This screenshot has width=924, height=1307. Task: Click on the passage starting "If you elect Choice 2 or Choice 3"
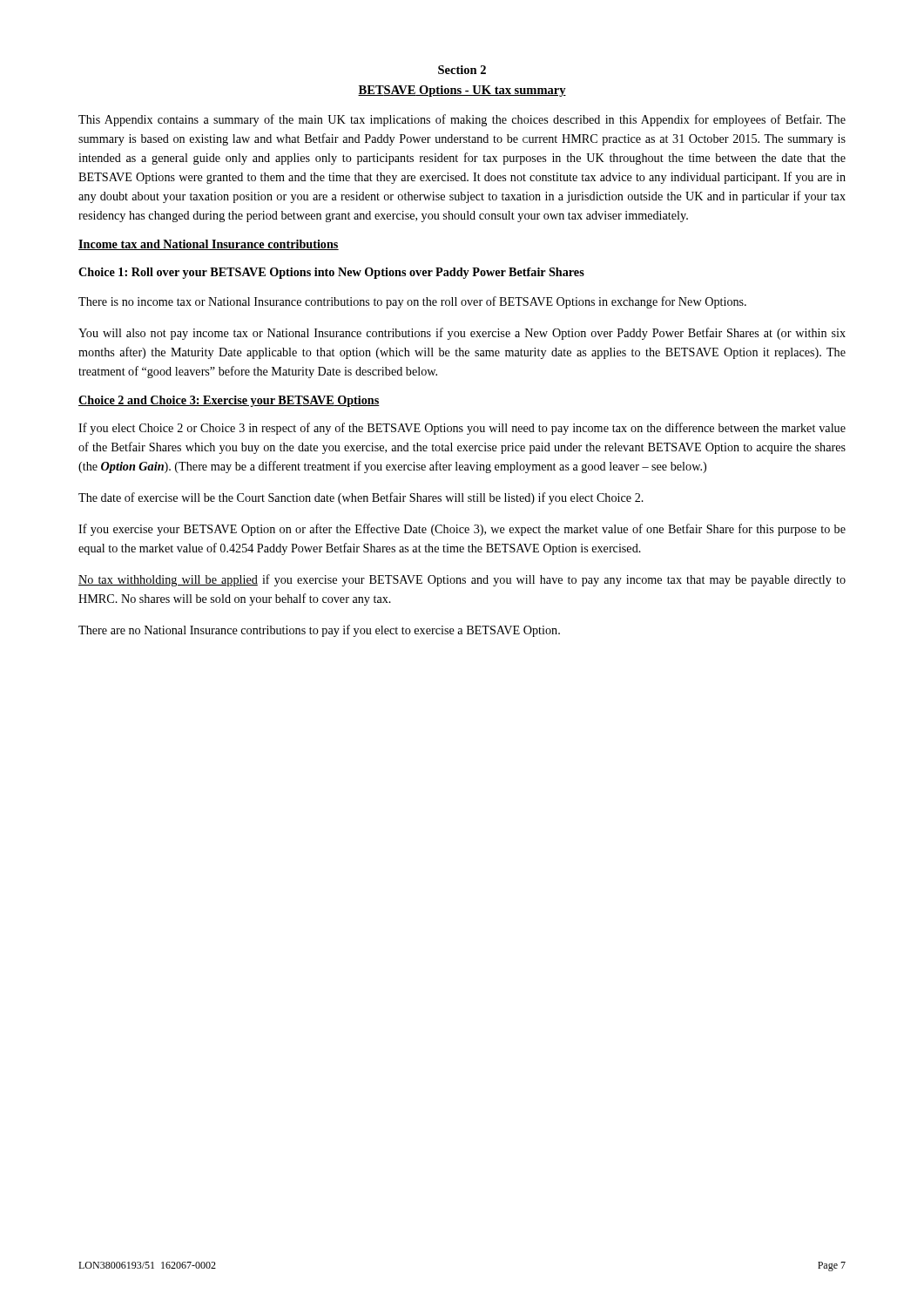click(x=462, y=447)
